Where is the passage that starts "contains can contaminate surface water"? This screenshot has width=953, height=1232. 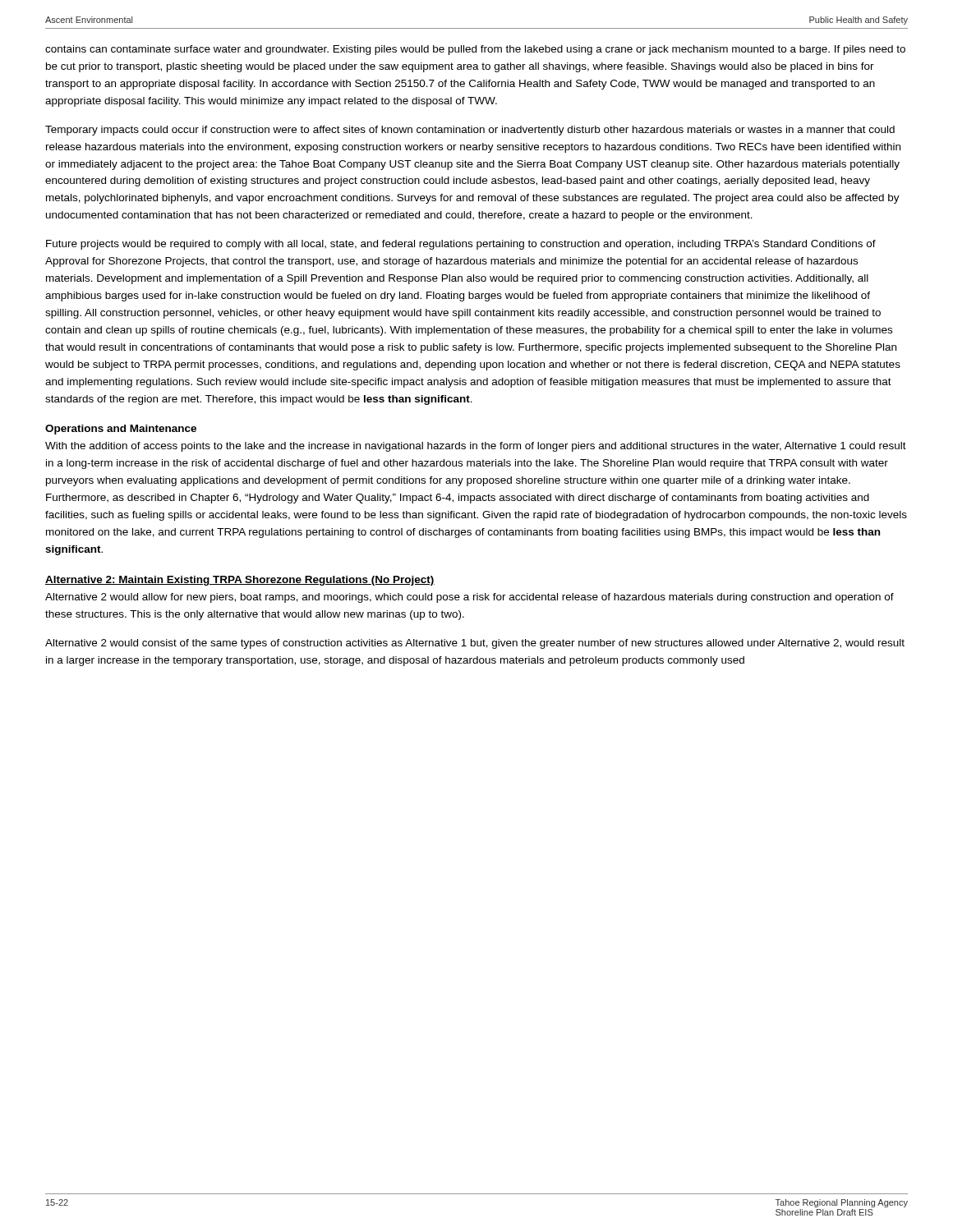coord(475,75)
